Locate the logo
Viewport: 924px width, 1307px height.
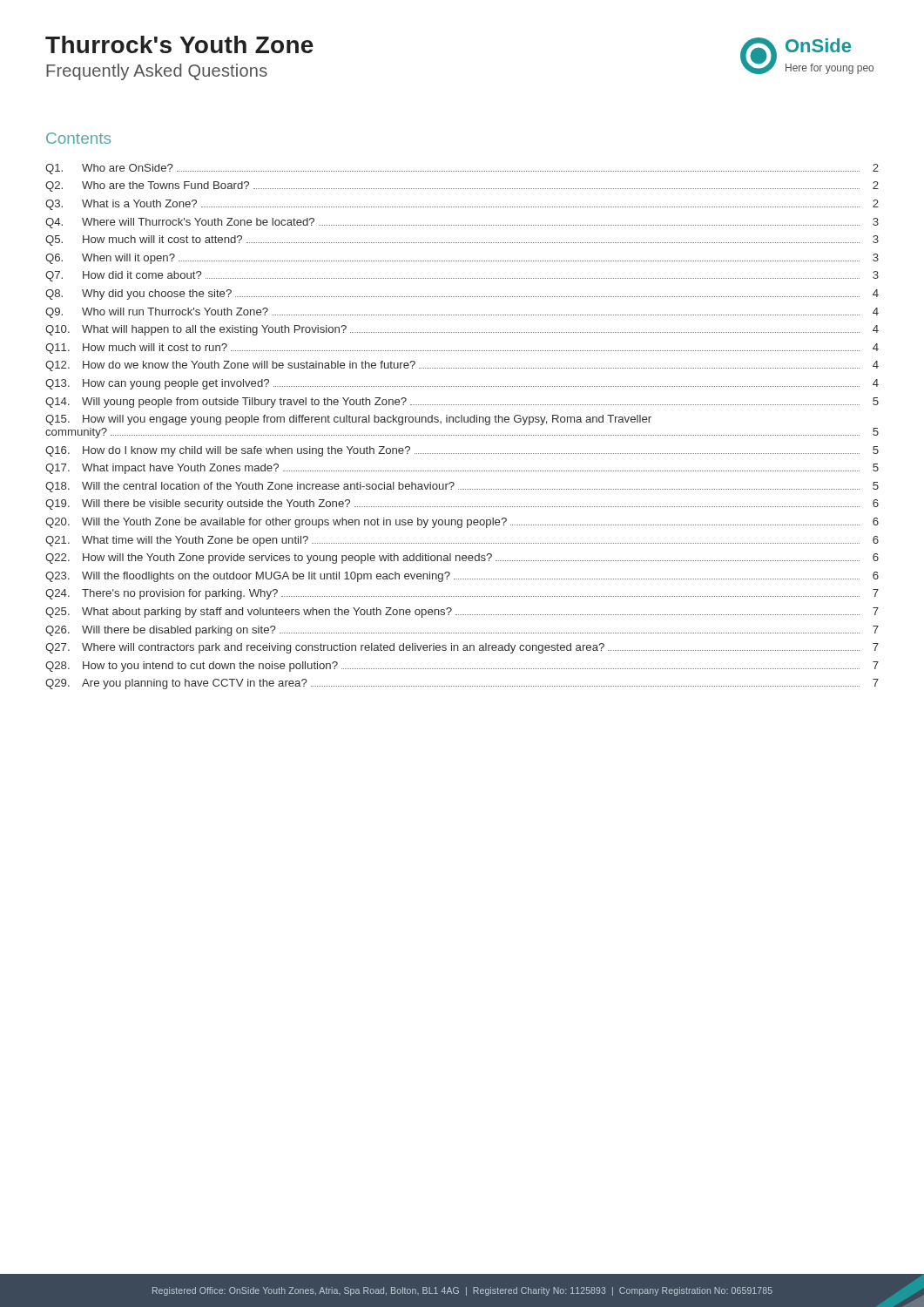[809, 58]
